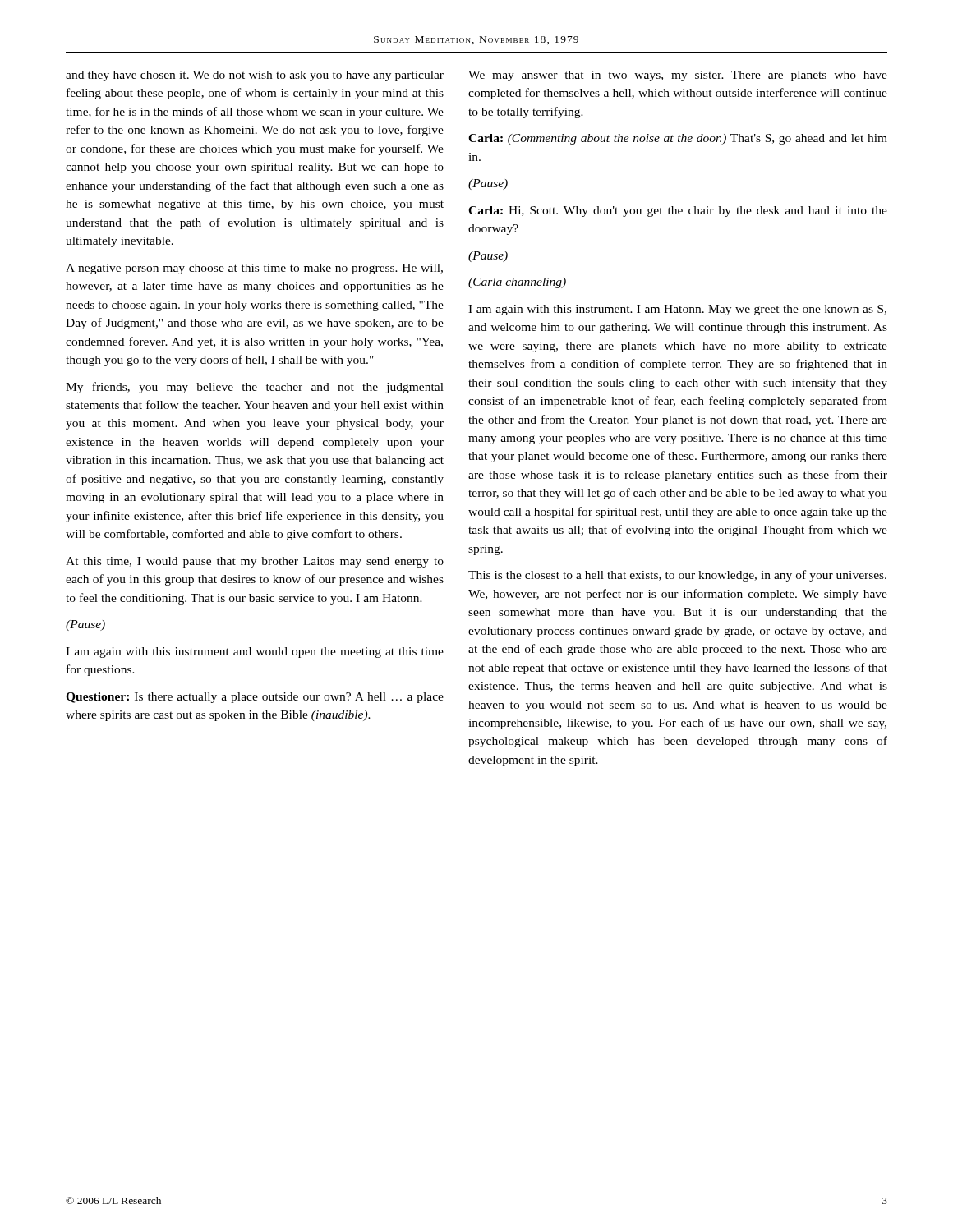Where is the passage that starts "A negative person may"?
Image resolution: width=953 pixels, height=1232 pixels.
[x=255, y=314]
